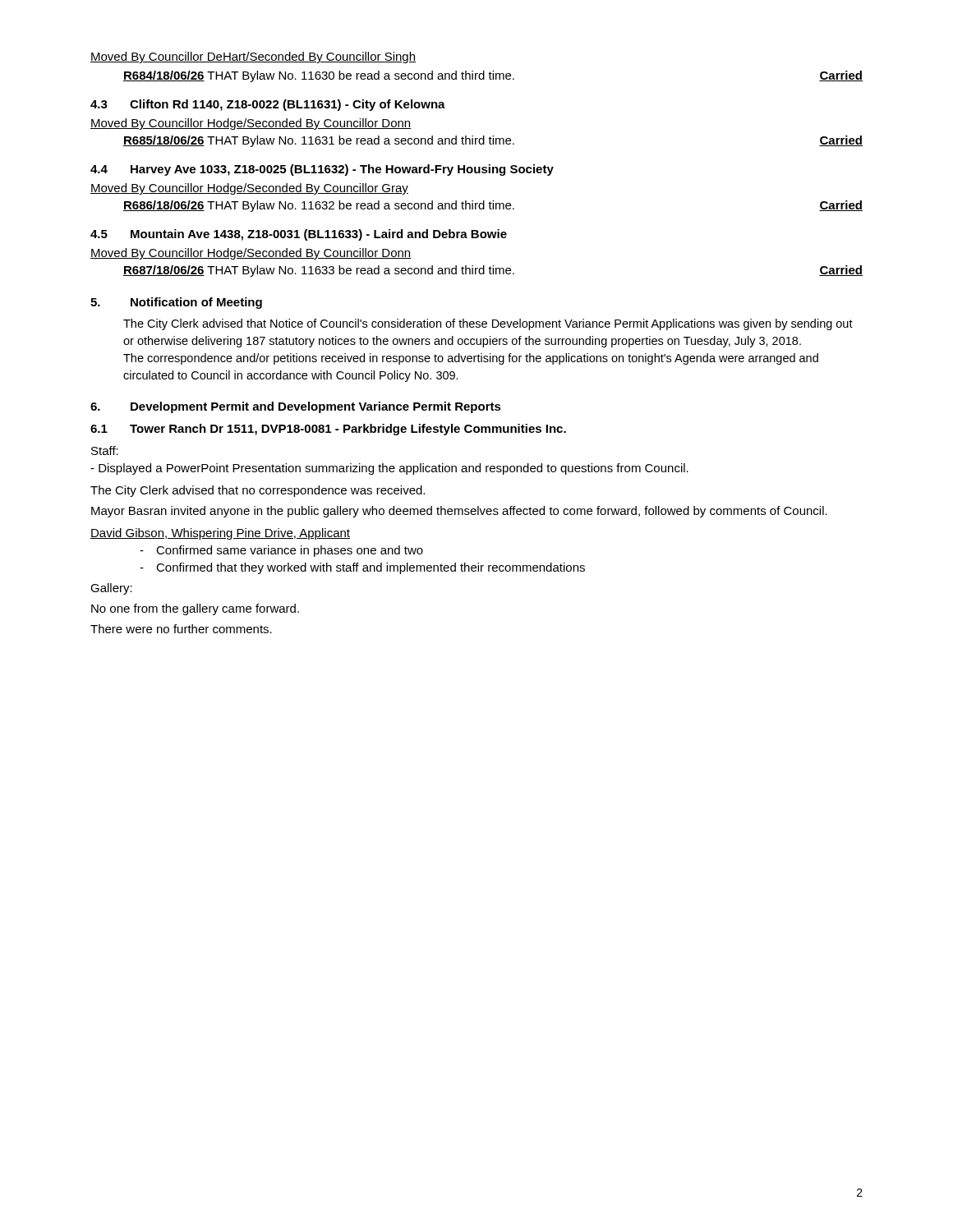Click on the element starting "R686/18/06/26 THAT Bylaw"
The height and width of the screenshot is (1232, 953).
[x=493, y=205]
